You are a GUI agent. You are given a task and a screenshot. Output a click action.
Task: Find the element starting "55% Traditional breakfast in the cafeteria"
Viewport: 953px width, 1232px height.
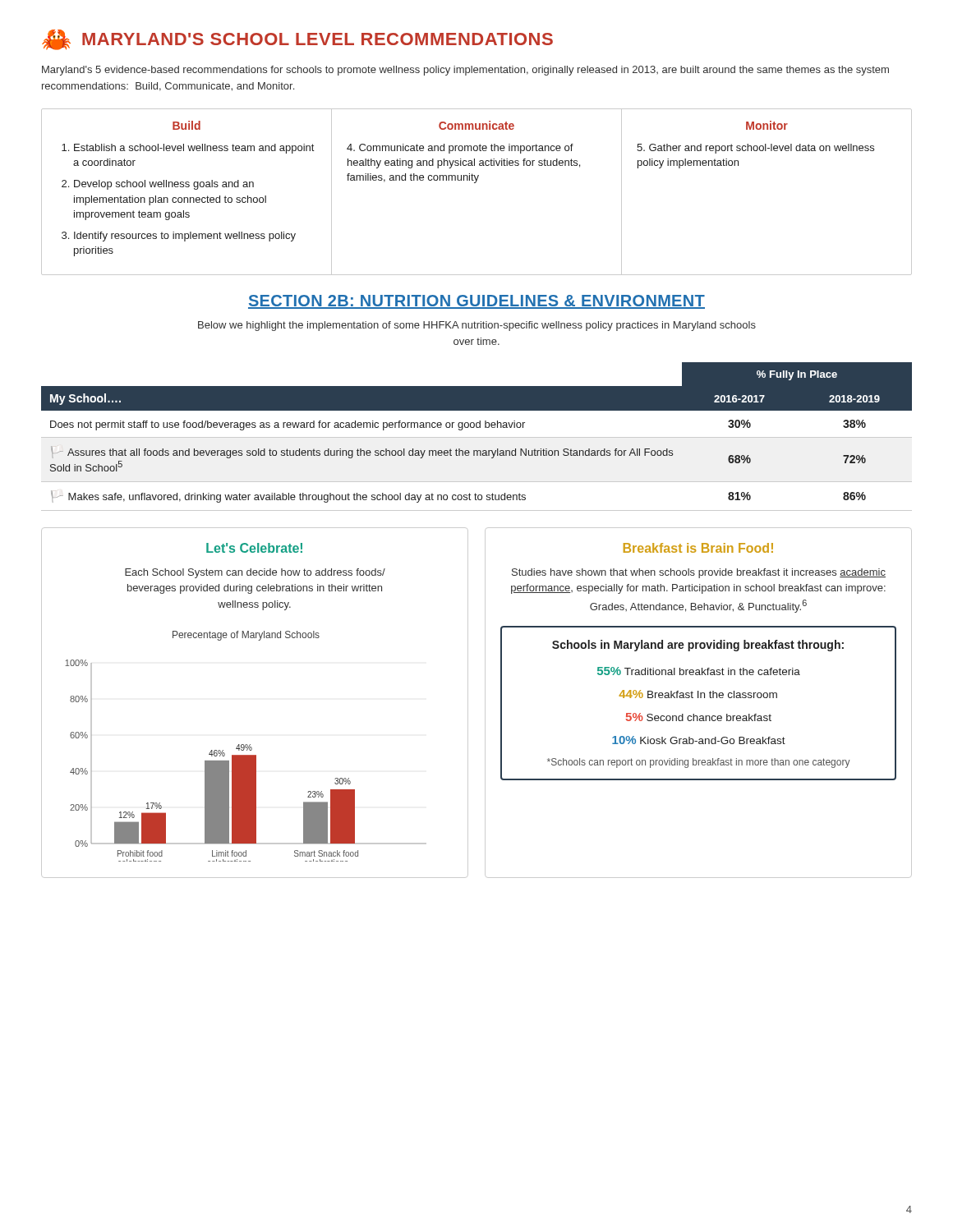click(x=698, y=671)
